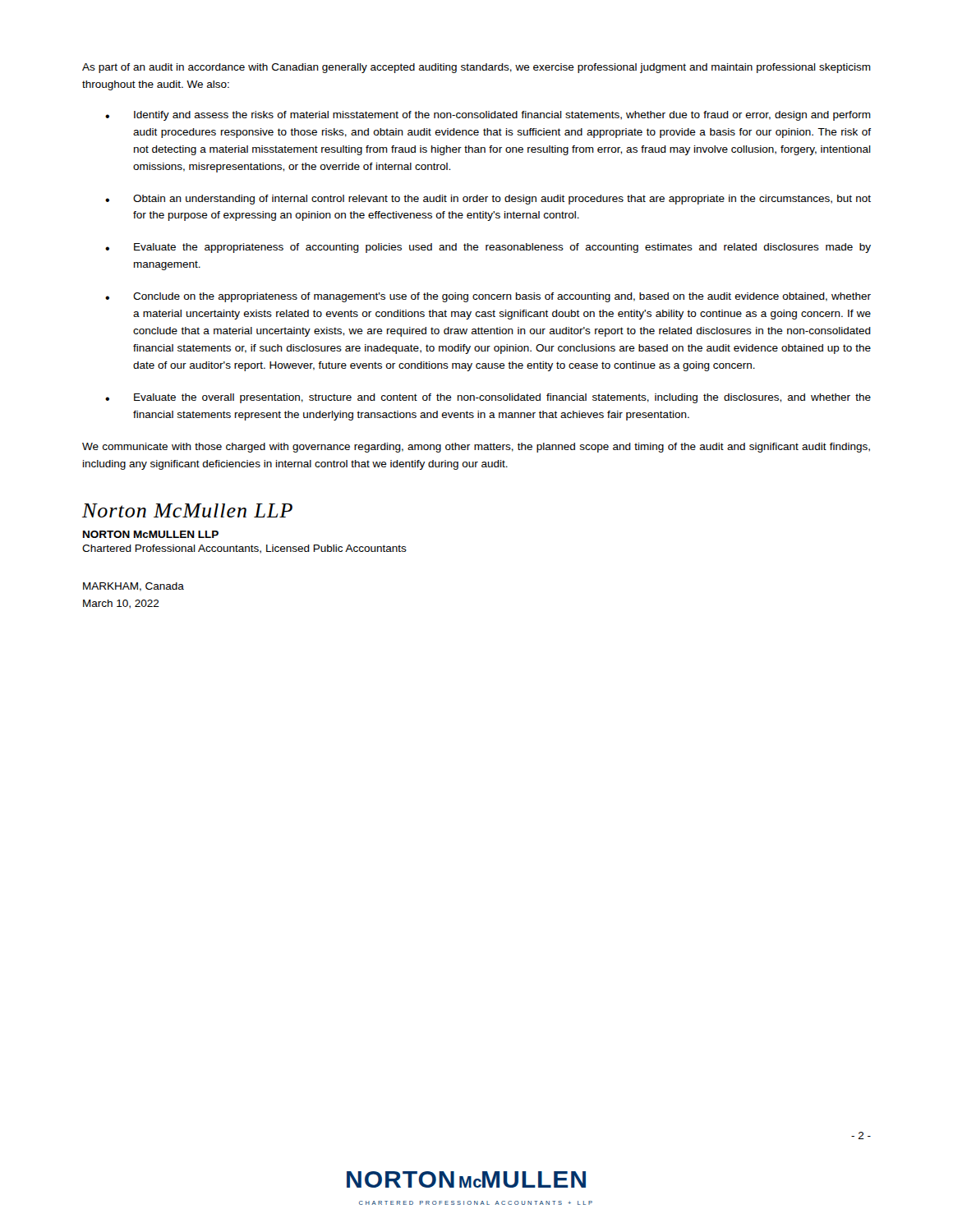This screenshot has width=953, height=1232.
Task: Locate the block of text that opens with "• Obtain an understanding of internal control"
Action: (488, 207)
